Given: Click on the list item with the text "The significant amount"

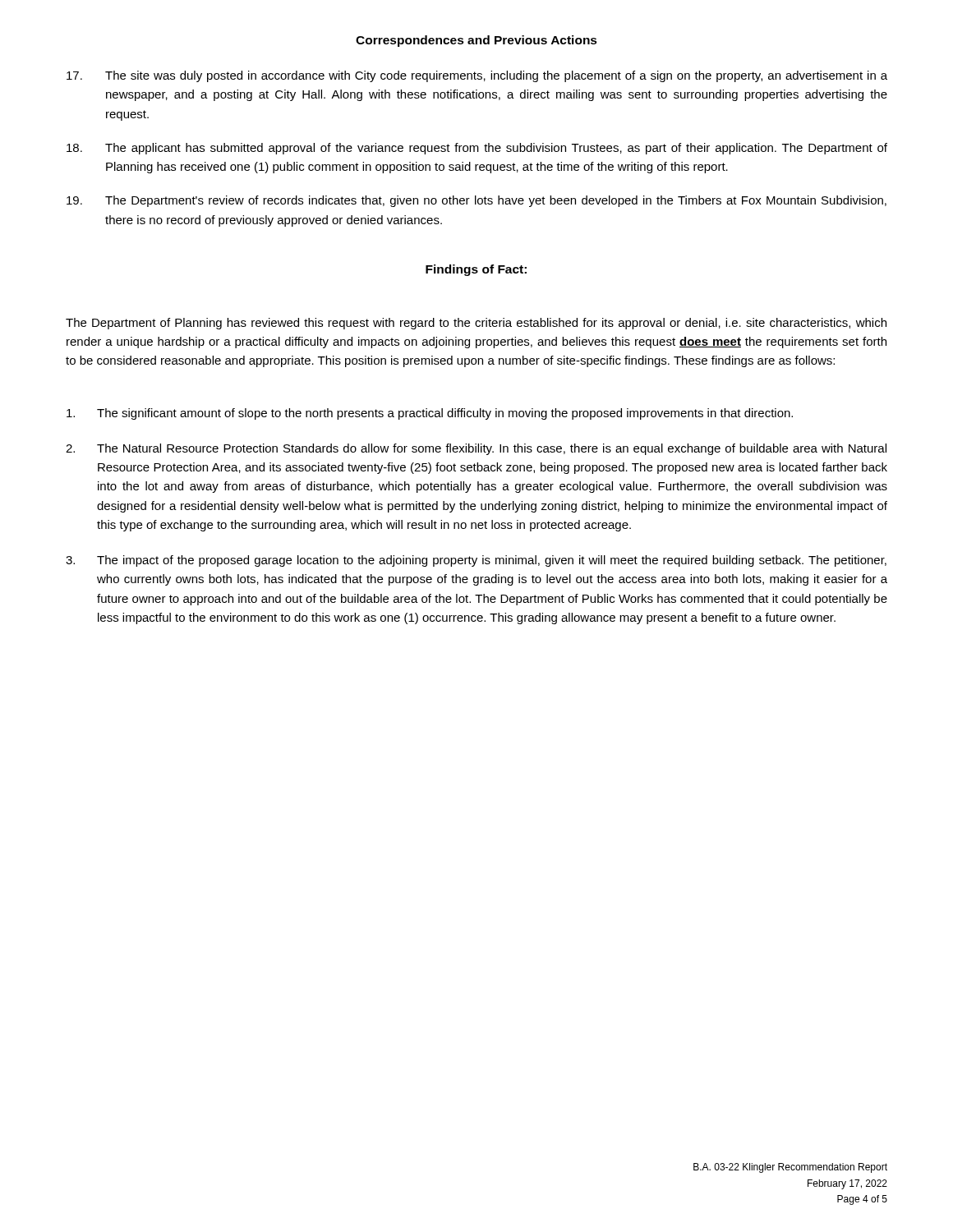Looking at the screenshot, I should tap(476, 412).
